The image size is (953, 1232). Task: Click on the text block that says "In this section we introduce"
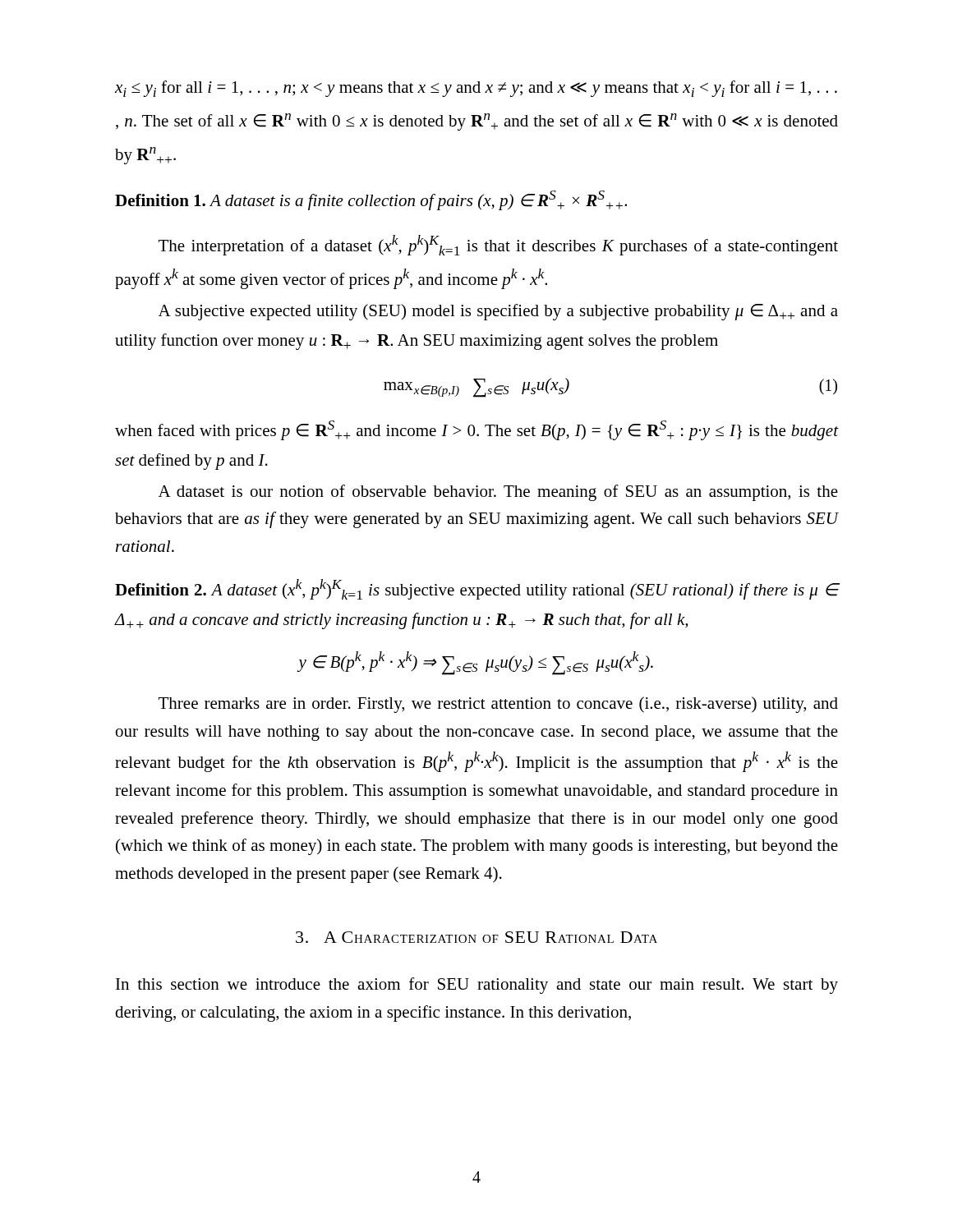(x=476, y=998)
